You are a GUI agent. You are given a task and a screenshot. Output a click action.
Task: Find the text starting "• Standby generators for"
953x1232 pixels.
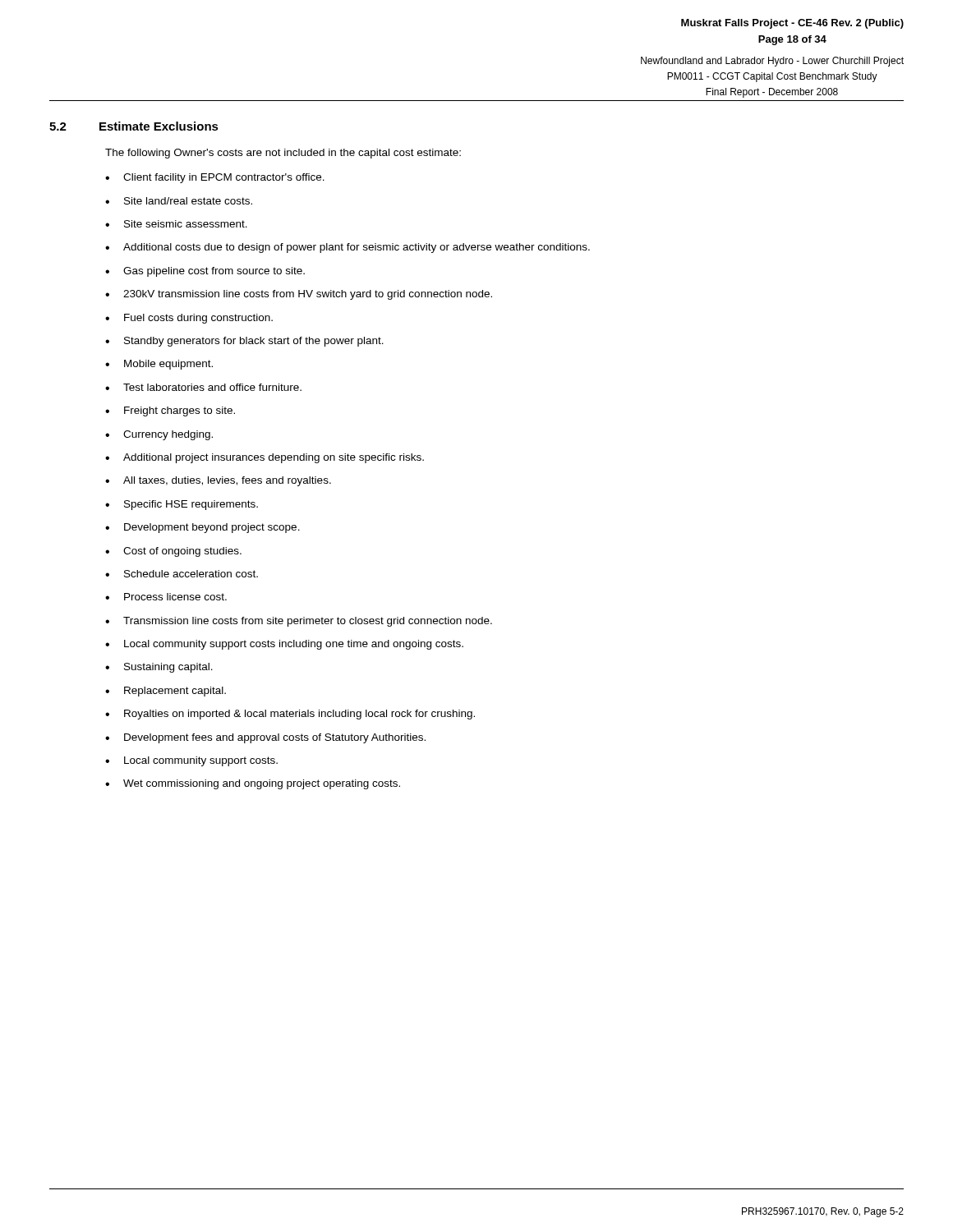pos(244,342)
